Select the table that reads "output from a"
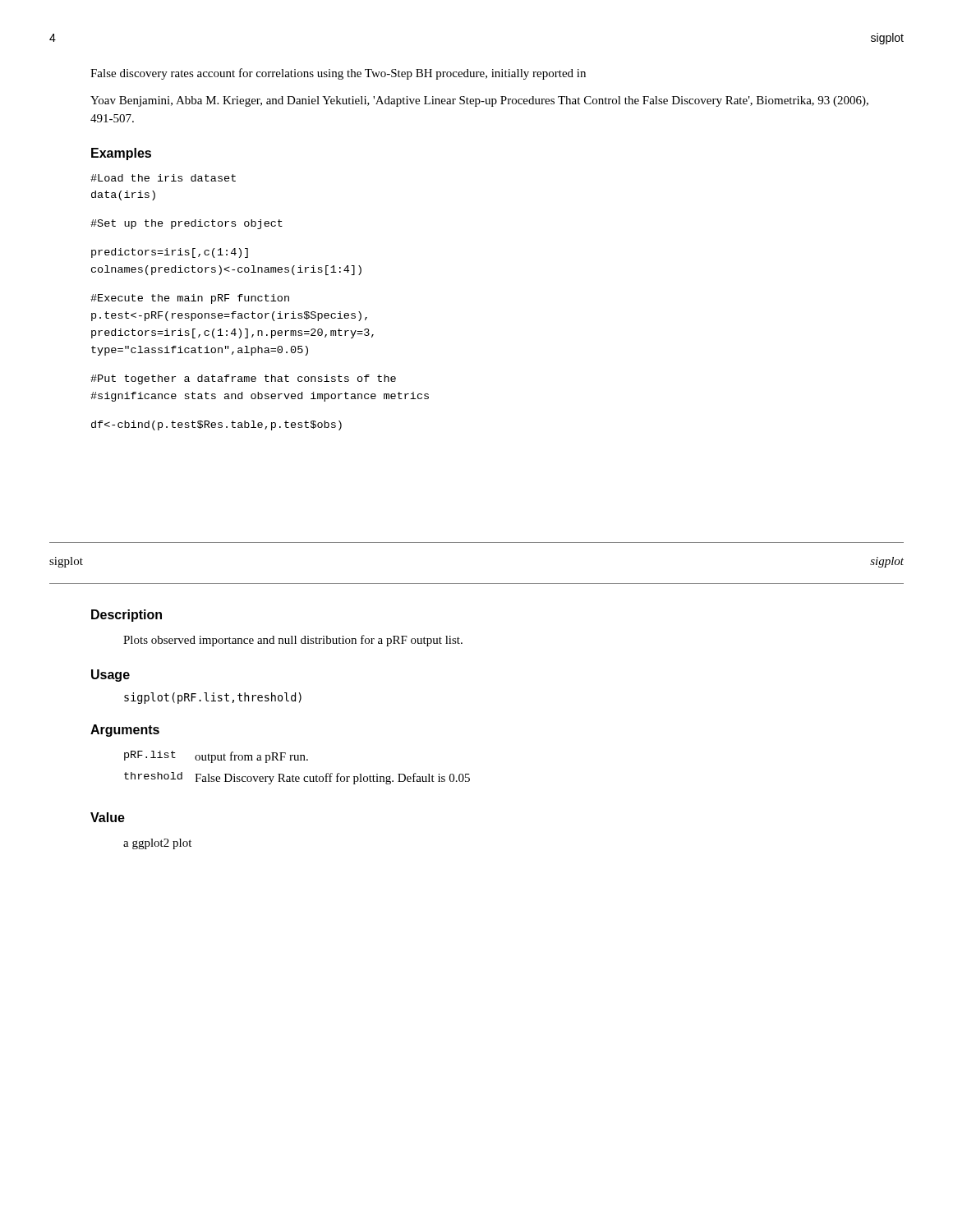Image resolution: width=953 pixels, height=1232 pixels. click(489, 767)
